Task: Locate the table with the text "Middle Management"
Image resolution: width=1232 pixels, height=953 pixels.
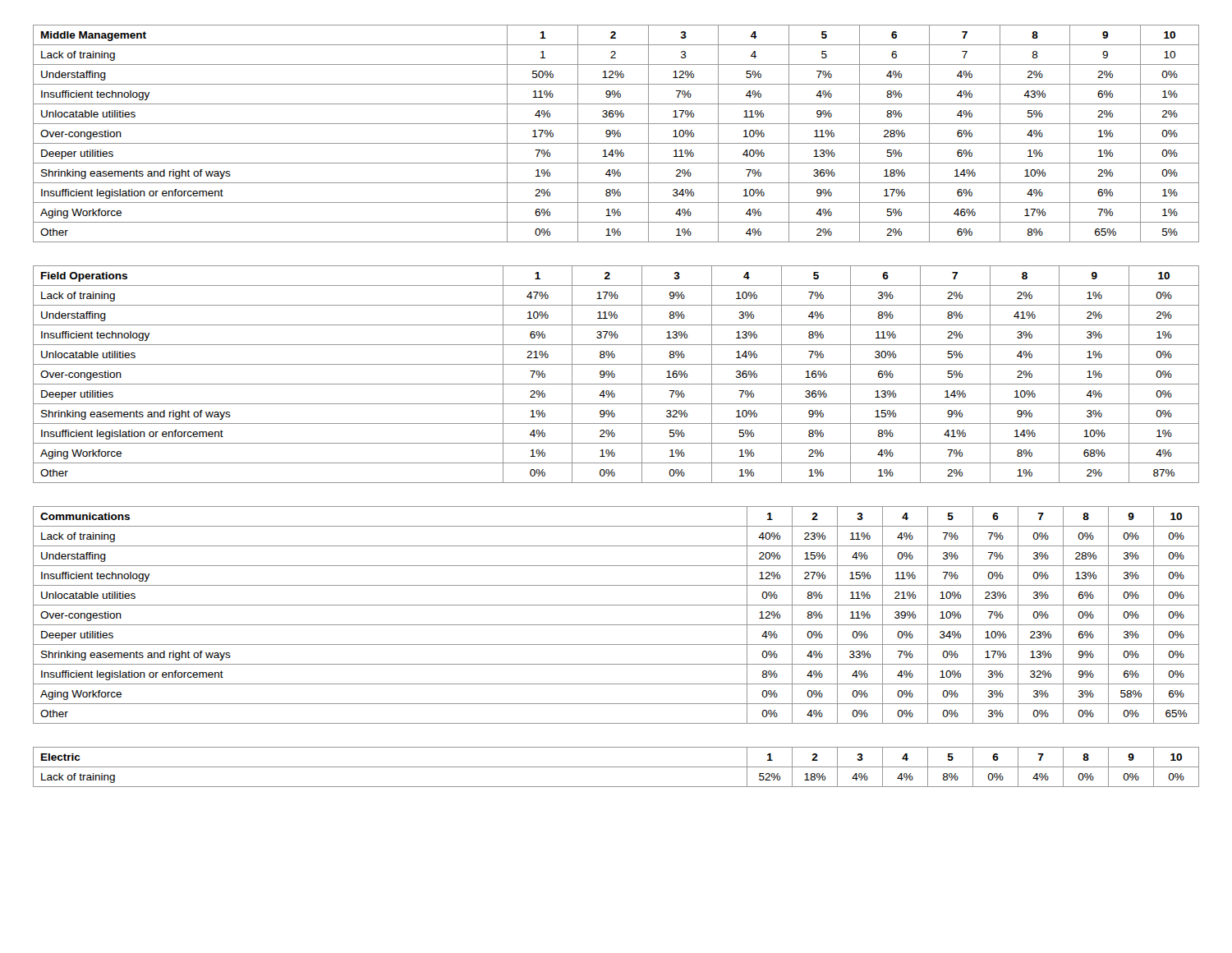Action: (616, 134)
